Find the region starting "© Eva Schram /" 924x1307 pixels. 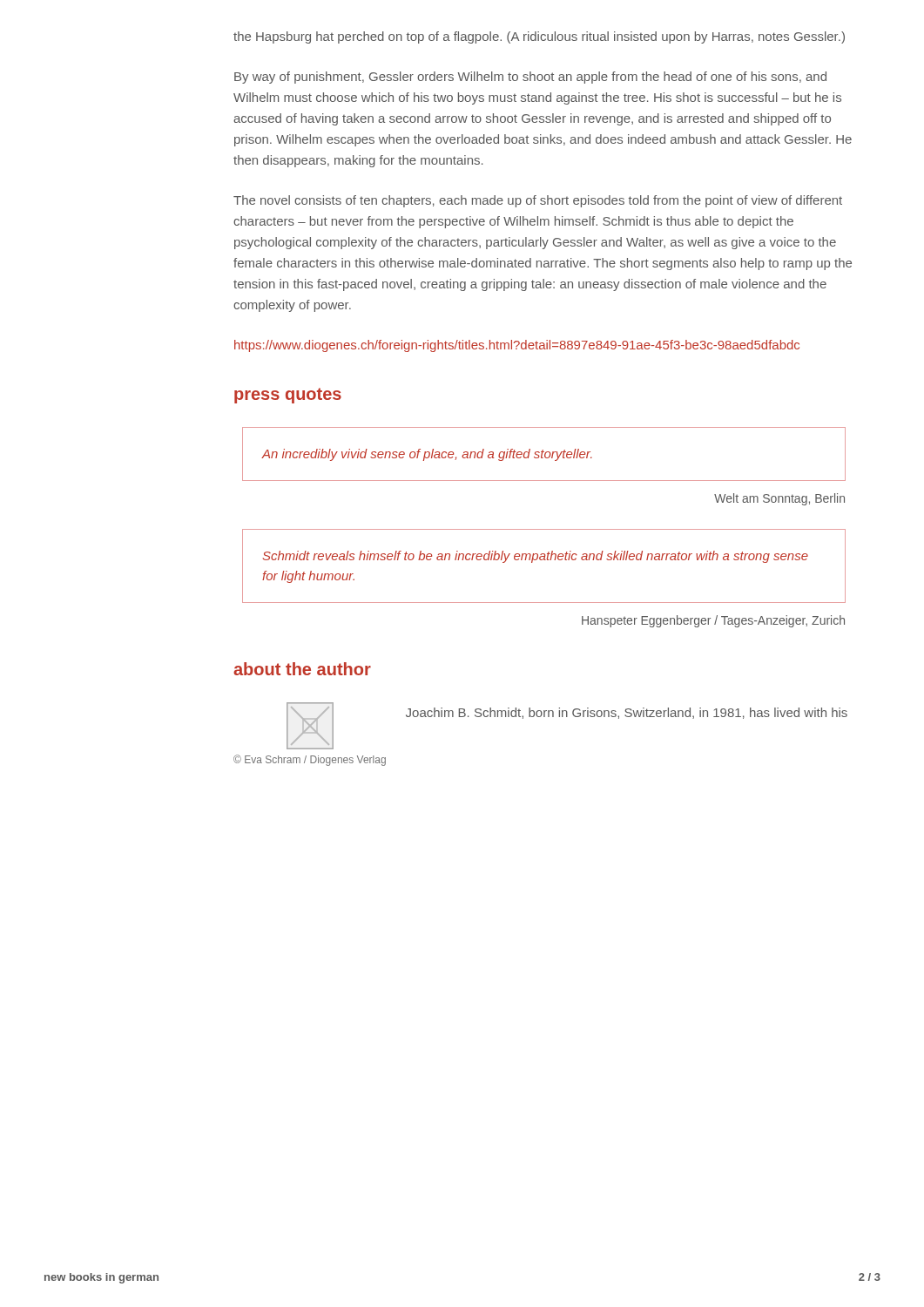point(310,760)
